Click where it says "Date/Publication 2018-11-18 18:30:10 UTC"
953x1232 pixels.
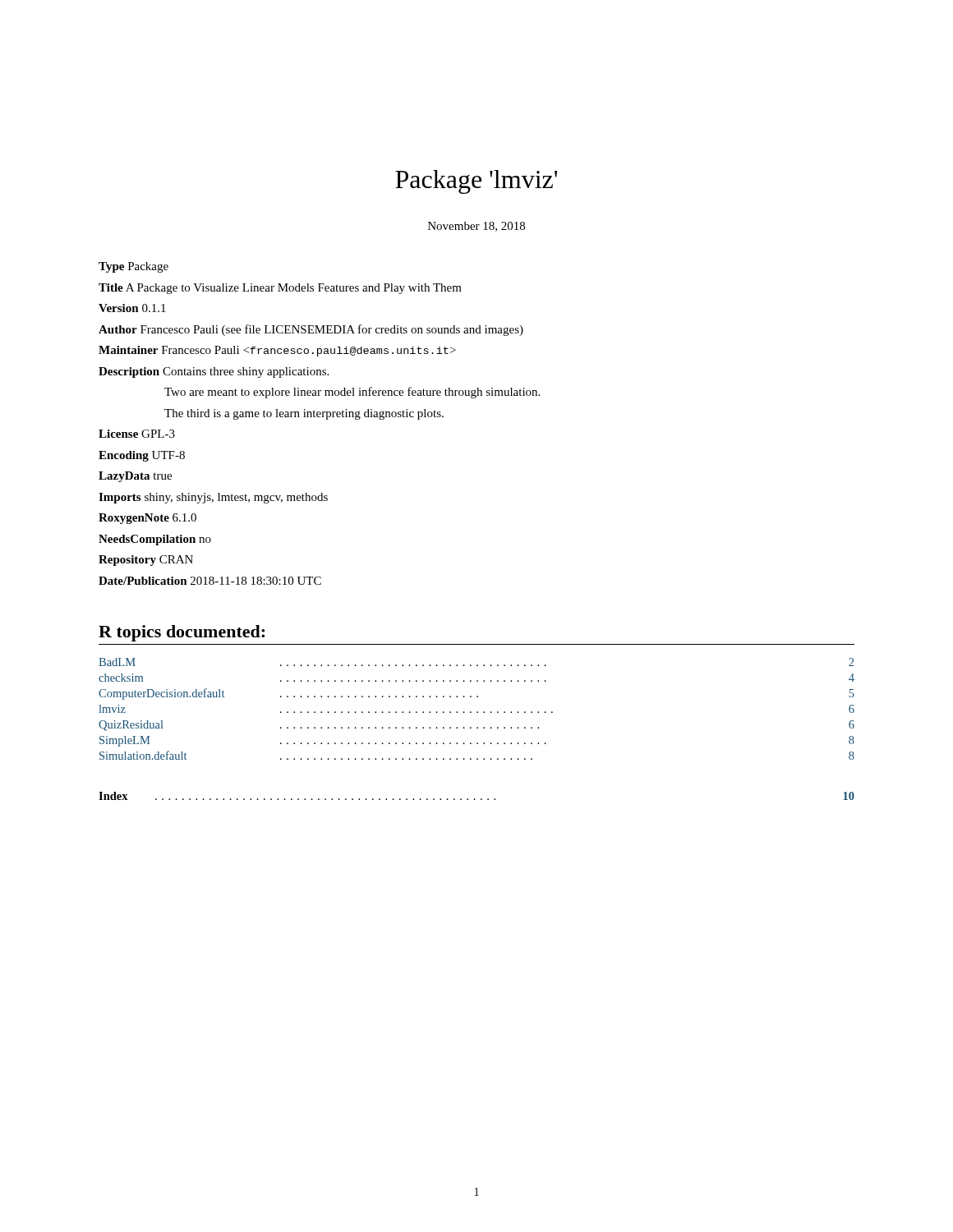click(x=210, y=581)
